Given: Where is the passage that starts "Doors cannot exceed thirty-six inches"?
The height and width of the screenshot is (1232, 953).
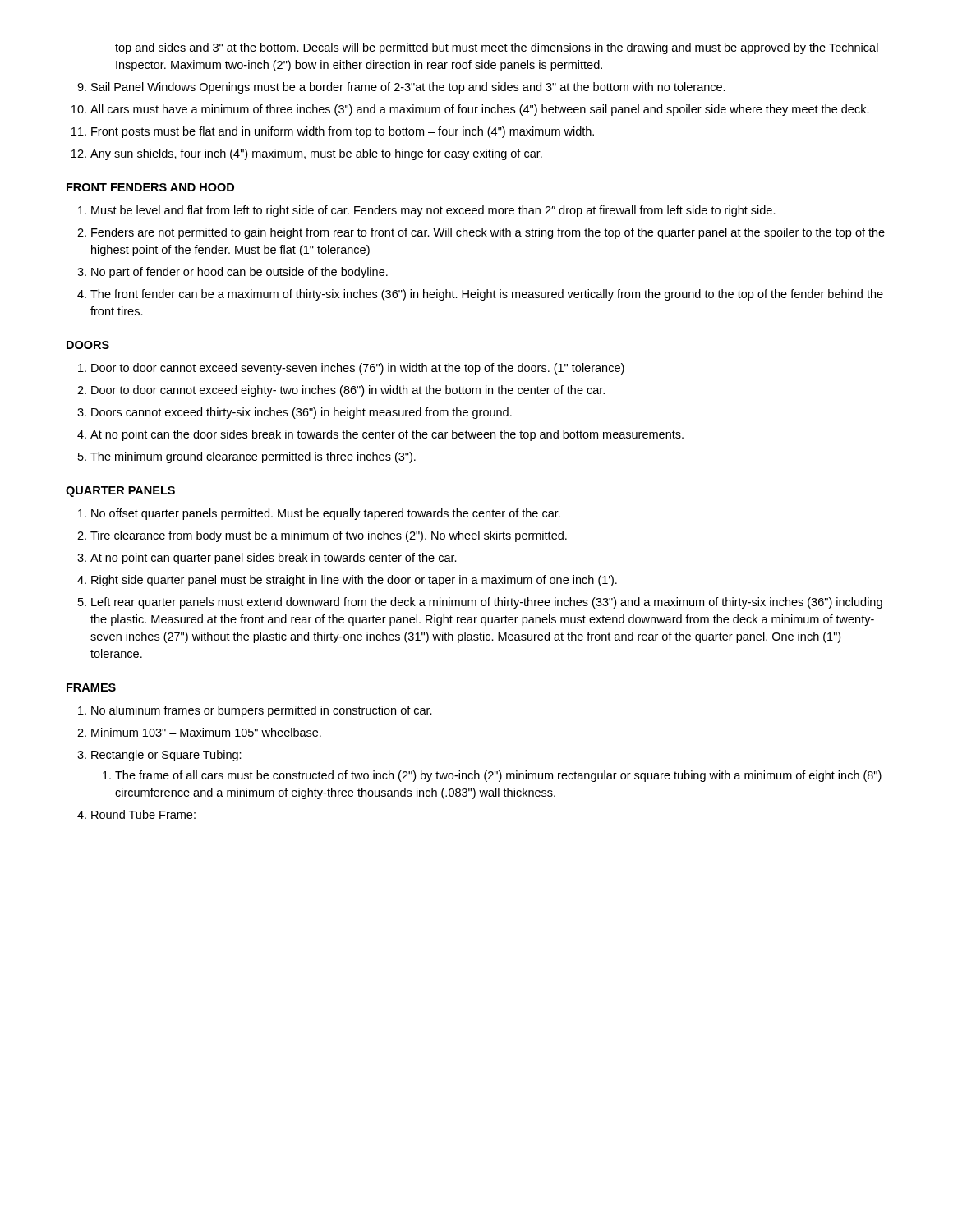Looking at the screenshot, I should [301, 412].
